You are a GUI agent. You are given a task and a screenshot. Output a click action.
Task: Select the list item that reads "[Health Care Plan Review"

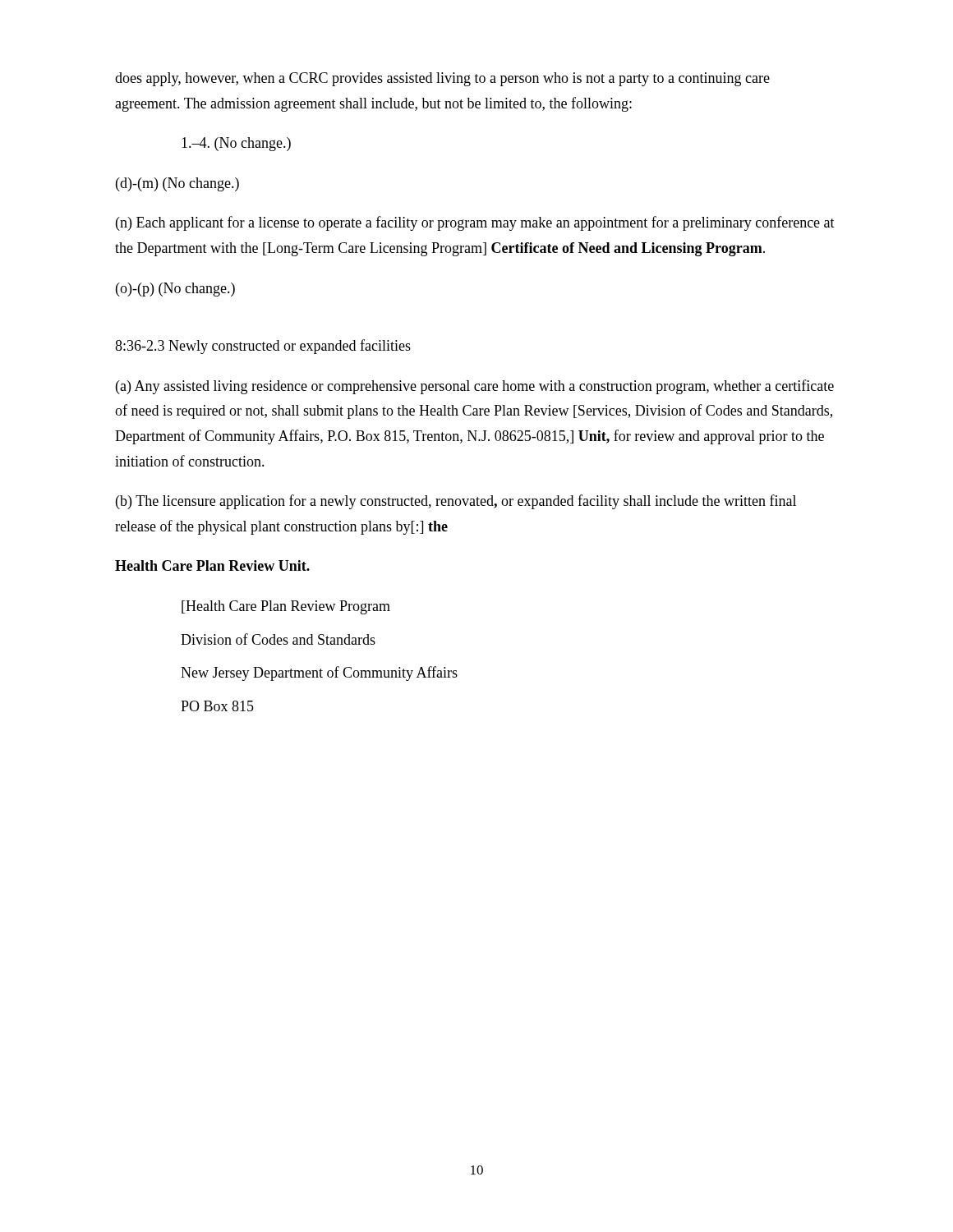285,606
